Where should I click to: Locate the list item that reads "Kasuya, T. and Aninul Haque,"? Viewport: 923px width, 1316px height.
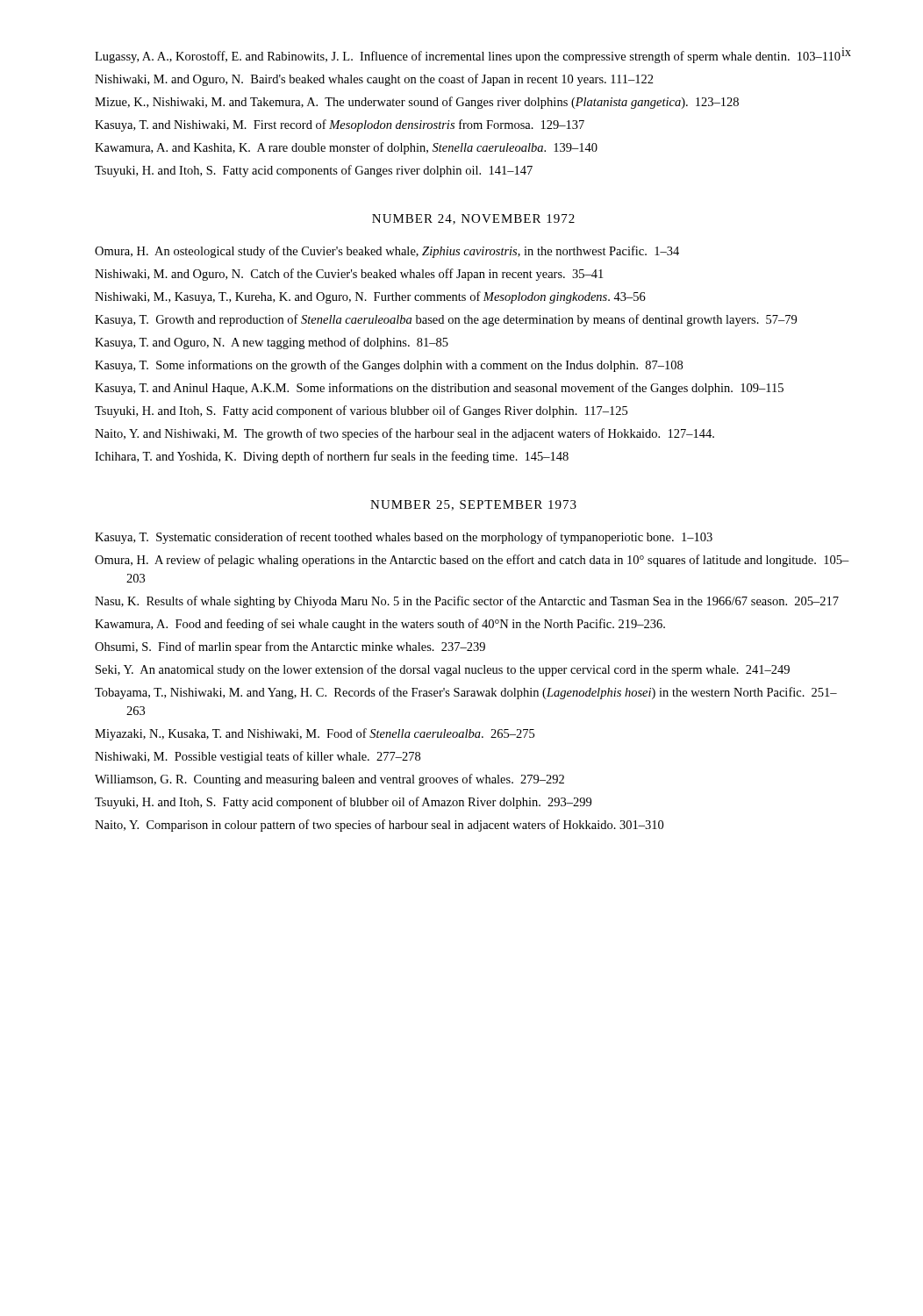pos(439,388)
